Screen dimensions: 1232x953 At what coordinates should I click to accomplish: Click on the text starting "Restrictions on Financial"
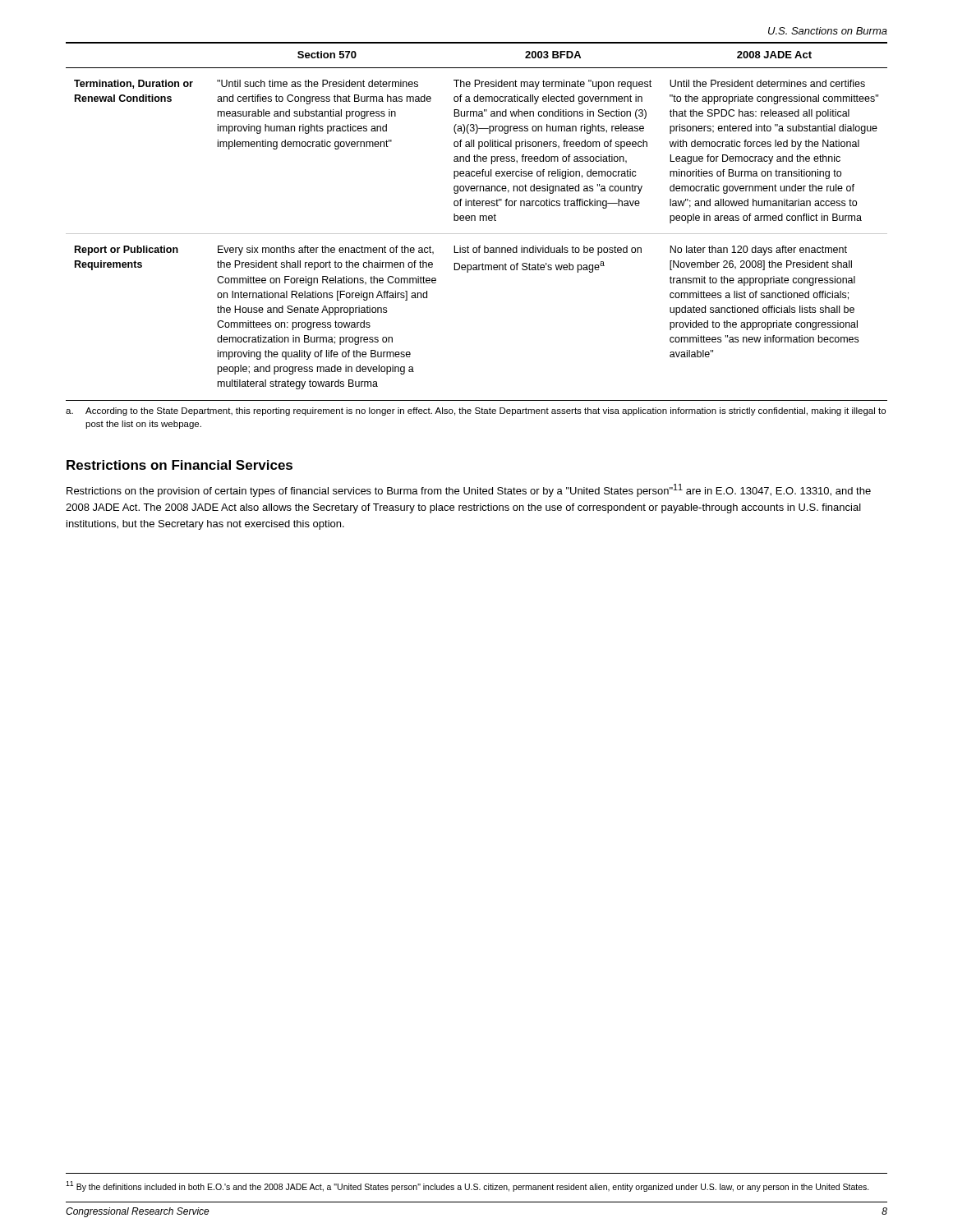[180, 465]
